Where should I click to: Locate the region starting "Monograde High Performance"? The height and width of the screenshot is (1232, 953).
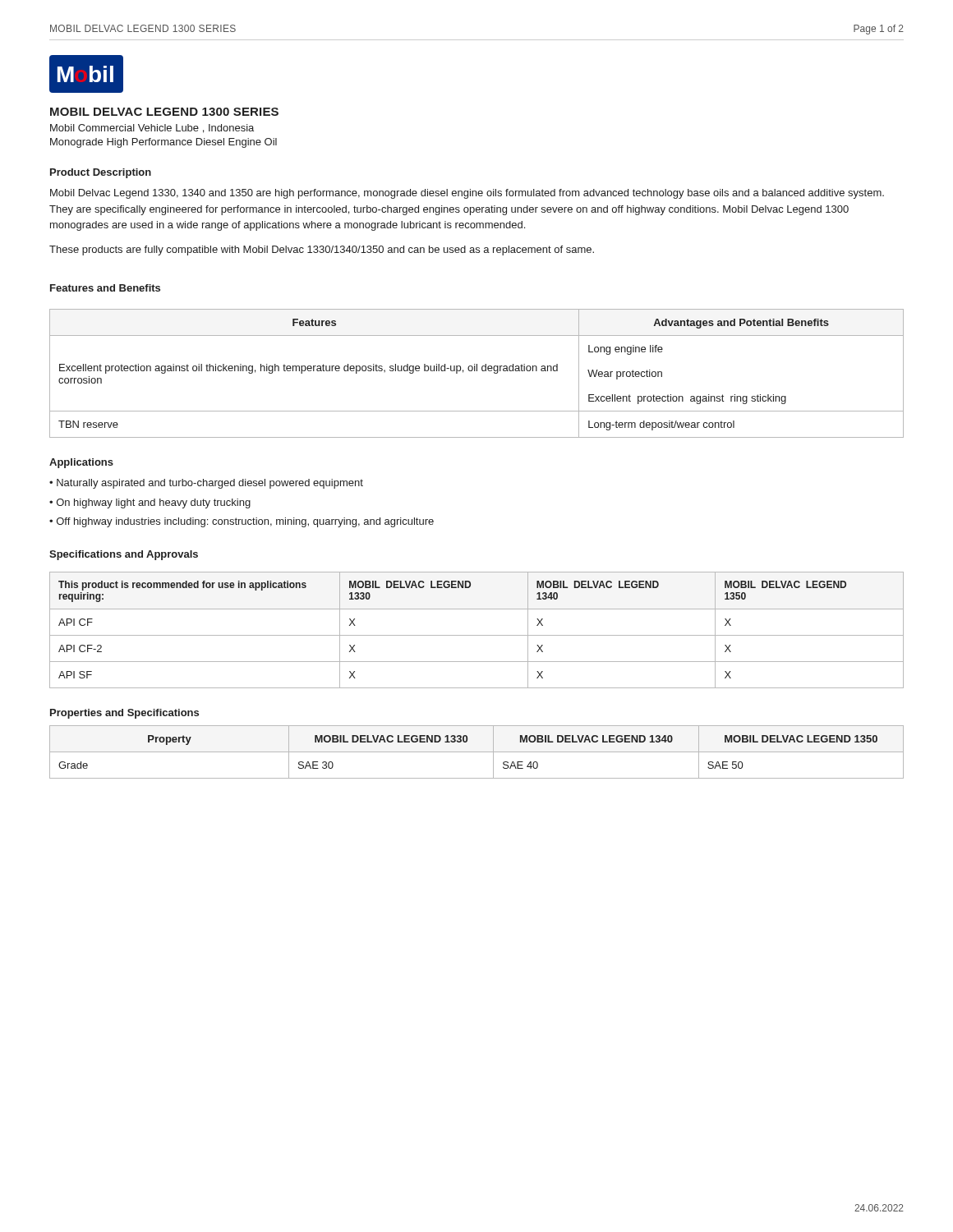(x=163, y=142)
